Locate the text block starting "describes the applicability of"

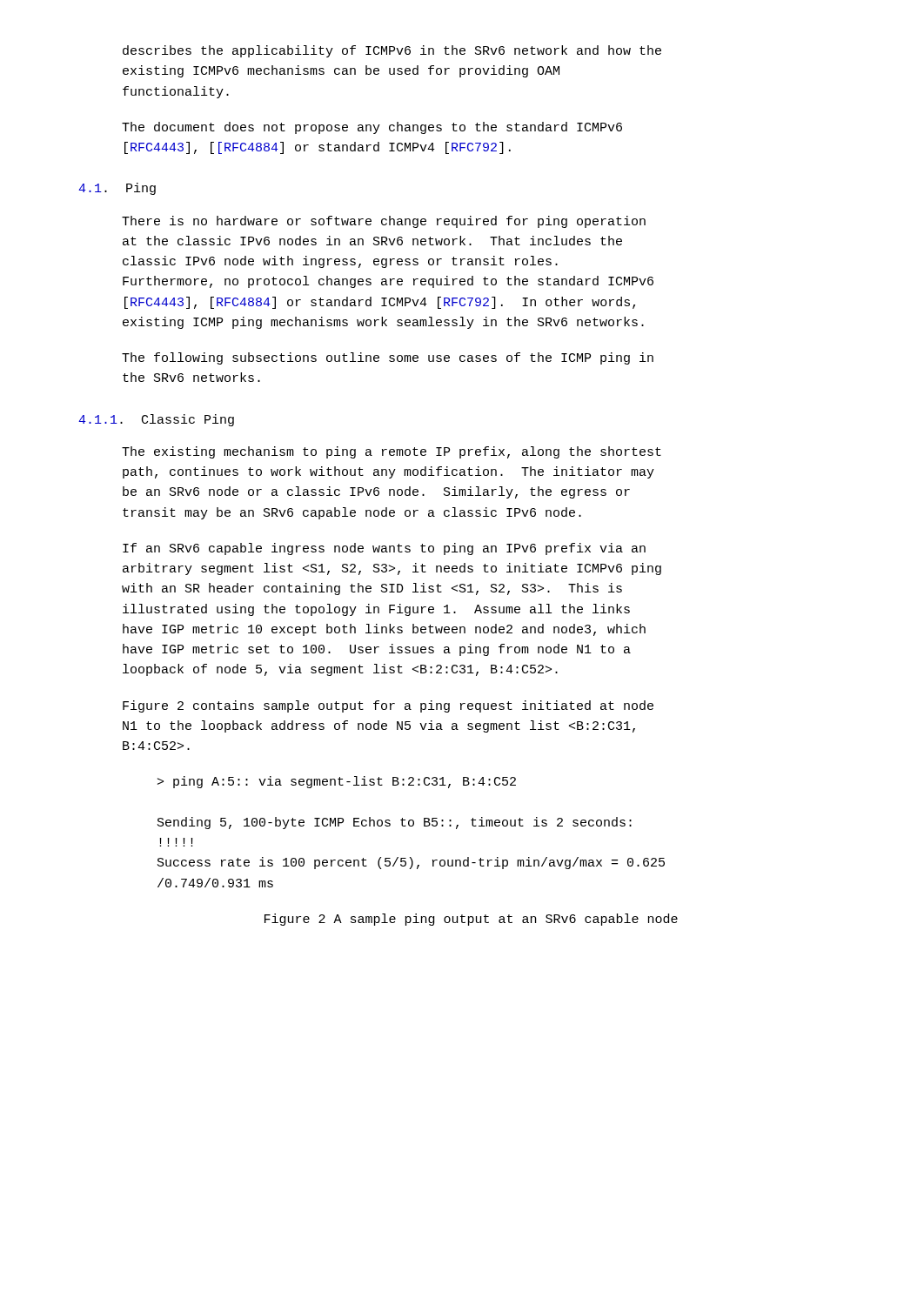(x=392, y=72)
